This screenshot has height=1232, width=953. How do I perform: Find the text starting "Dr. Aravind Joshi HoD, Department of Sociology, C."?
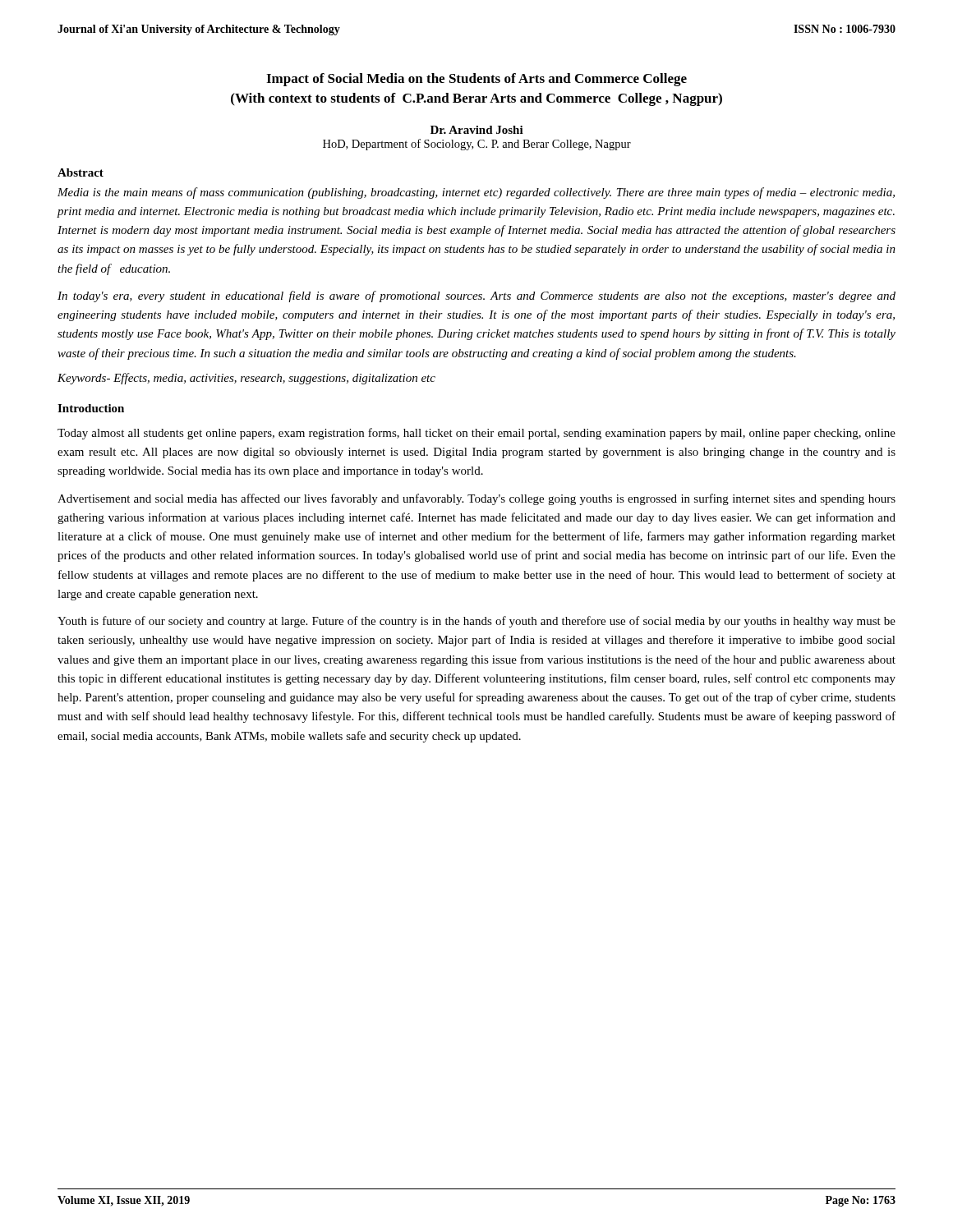coord(476,137)
